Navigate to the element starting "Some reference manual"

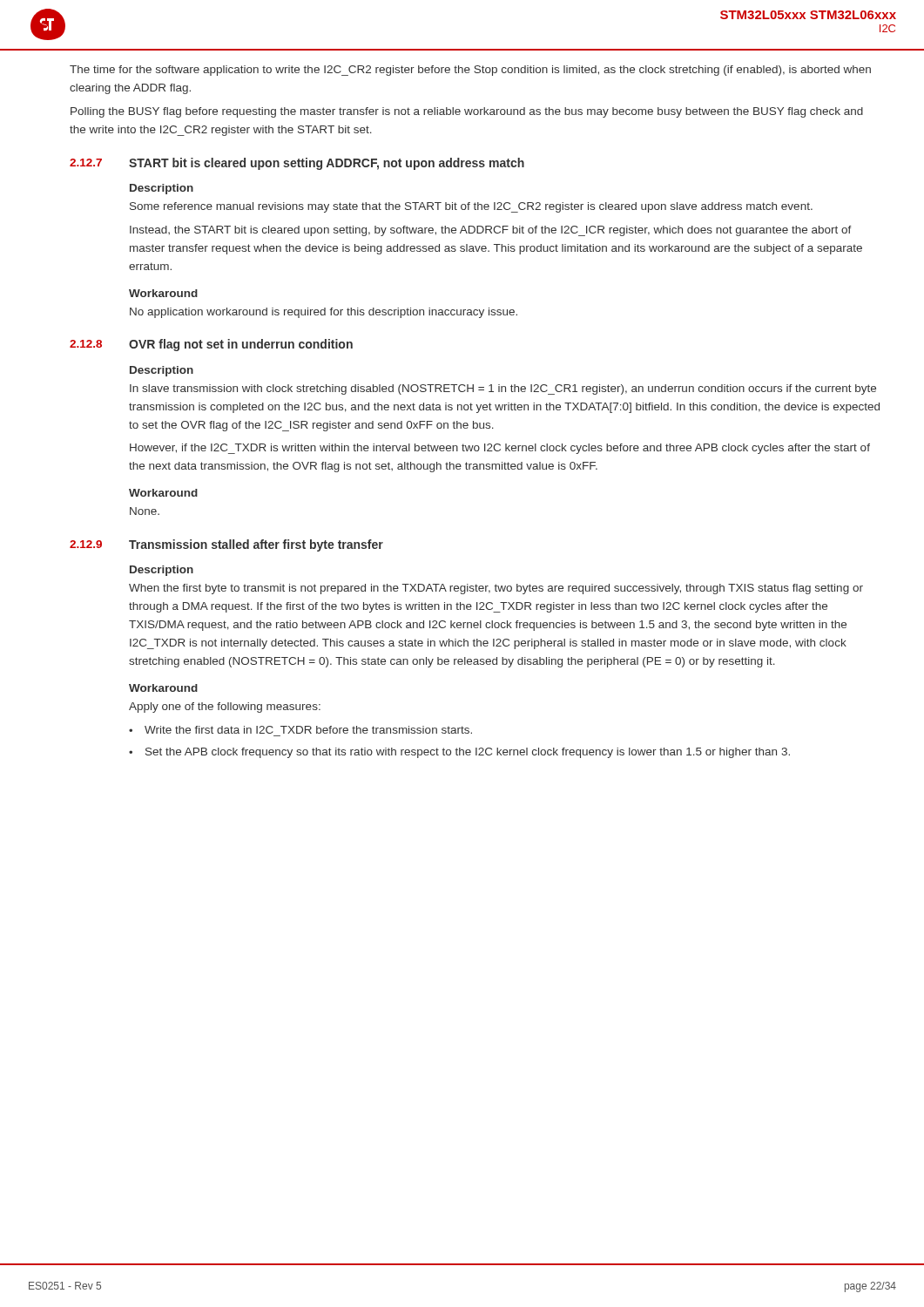[x=471, y=206]
